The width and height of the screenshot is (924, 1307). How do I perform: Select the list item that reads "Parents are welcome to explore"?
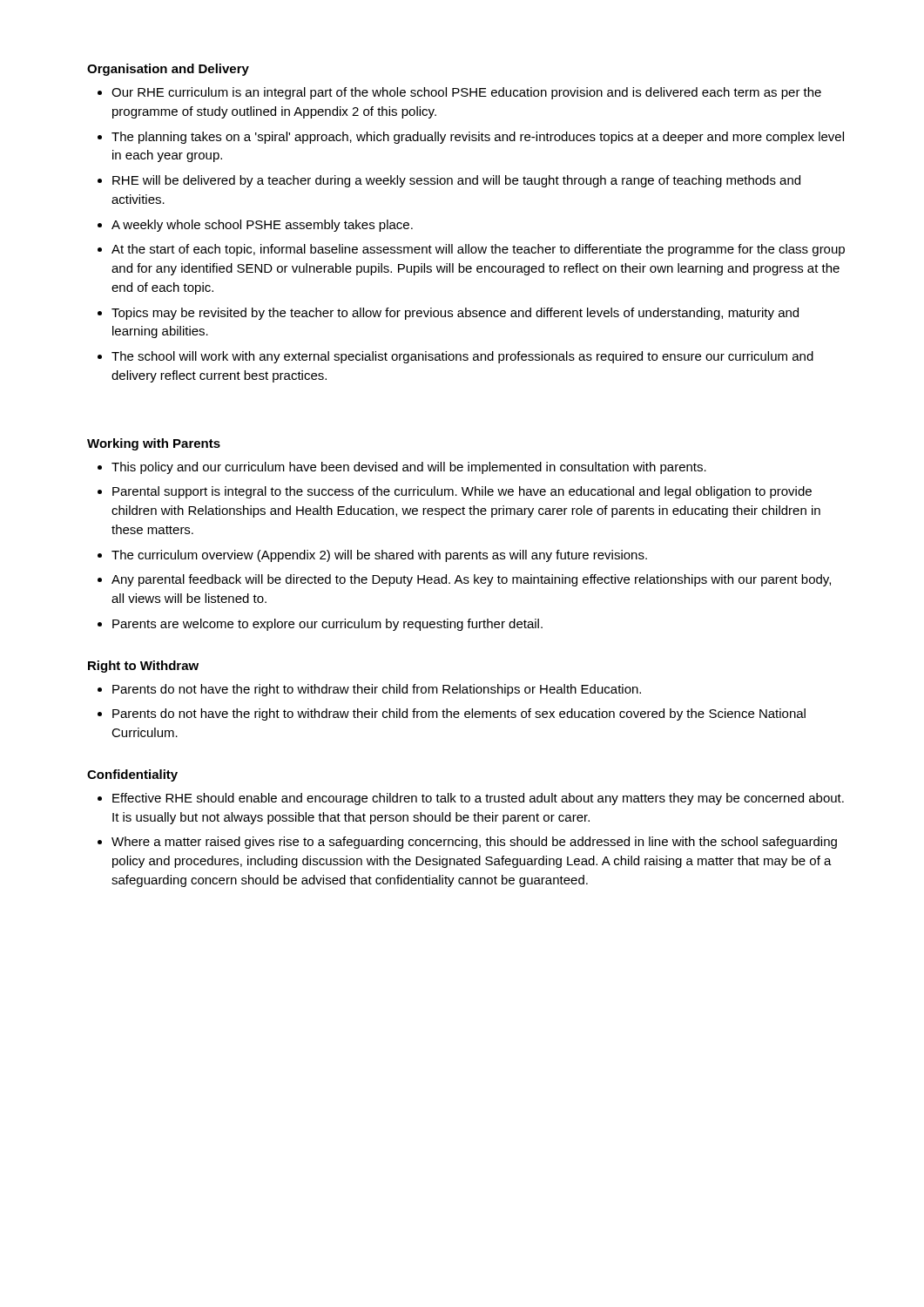coord(327,623)
